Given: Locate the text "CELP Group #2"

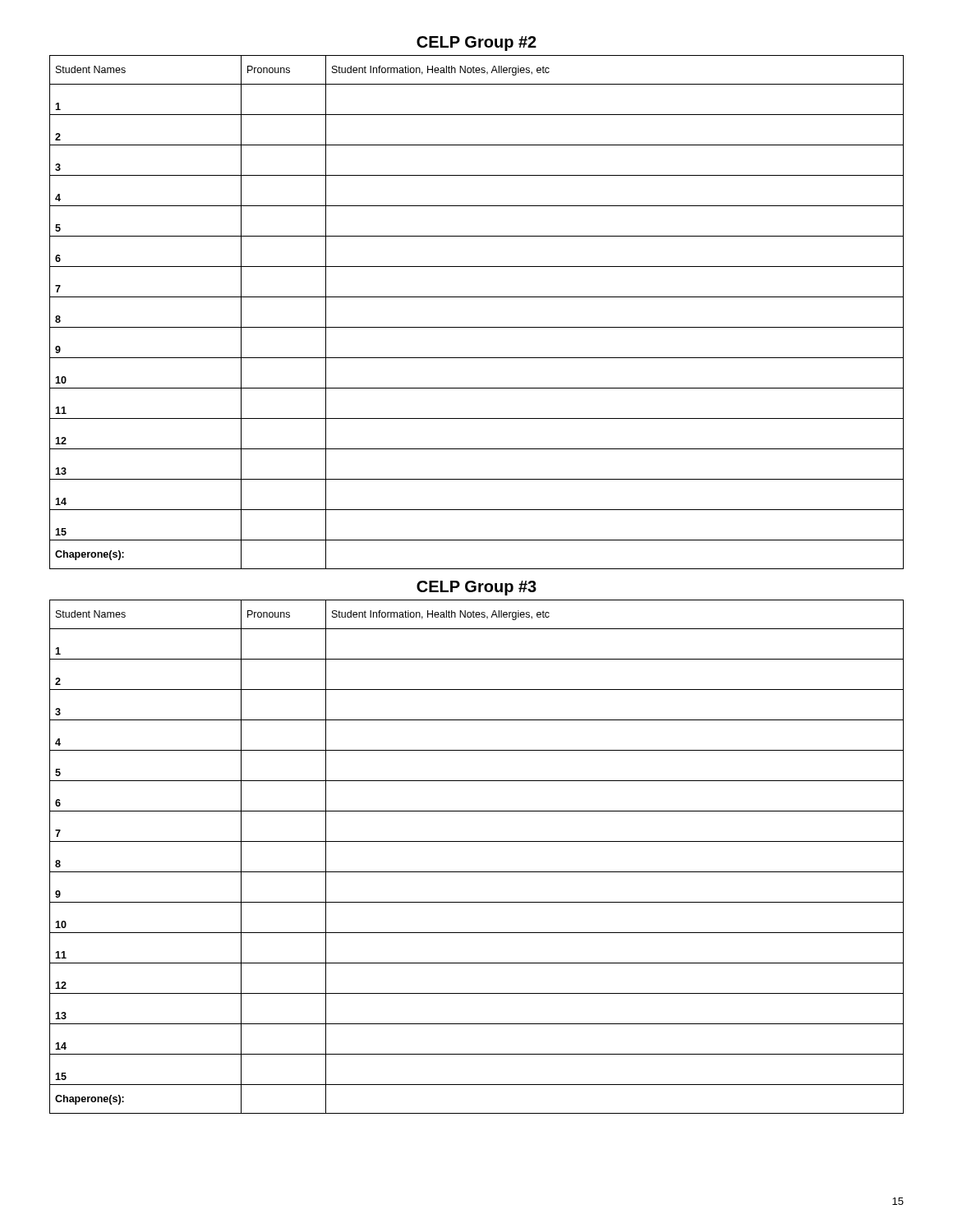Looking at the screenshot, I should coord(476,42).
